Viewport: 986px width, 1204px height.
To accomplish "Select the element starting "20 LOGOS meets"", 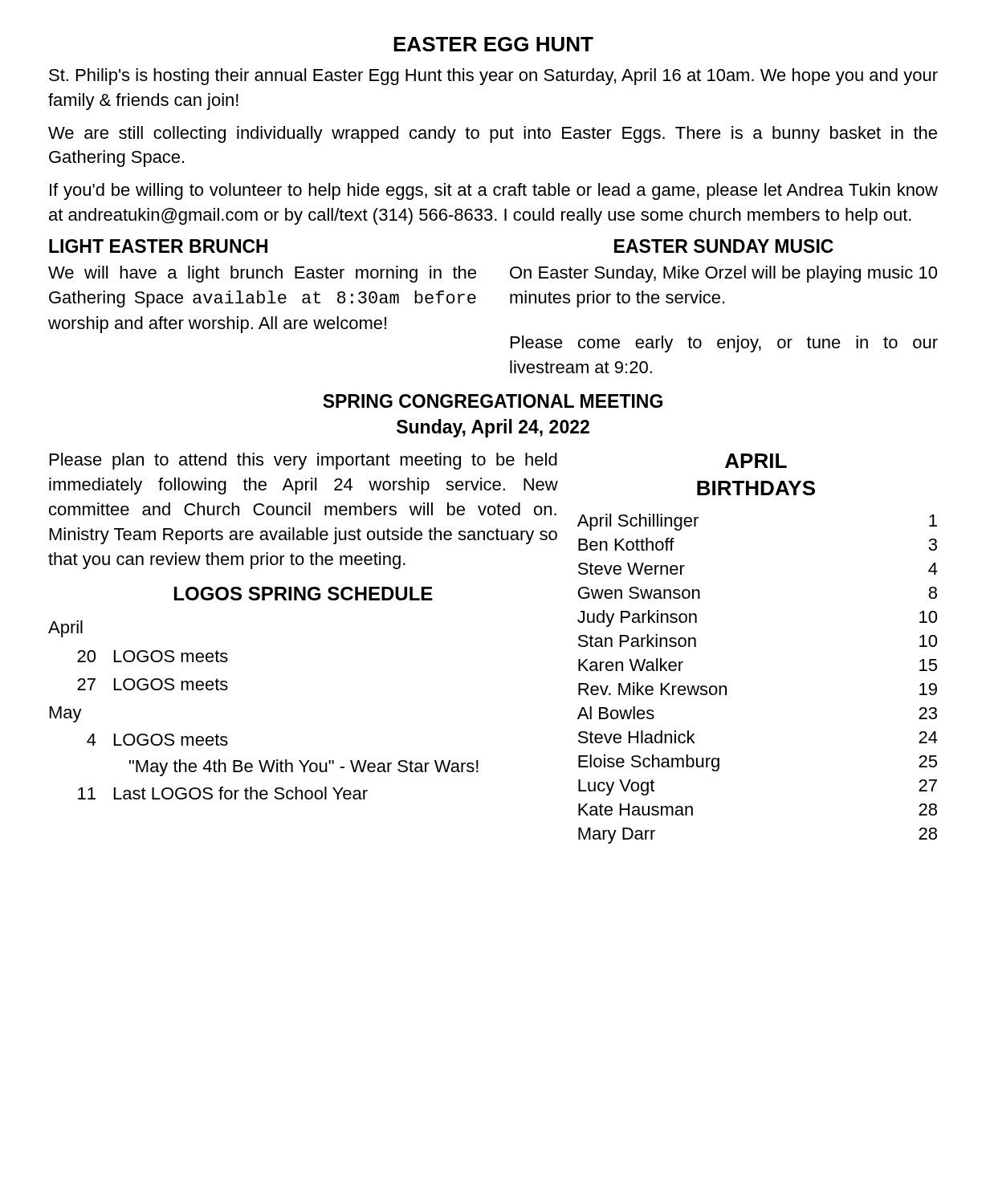I will pos(153,656).
